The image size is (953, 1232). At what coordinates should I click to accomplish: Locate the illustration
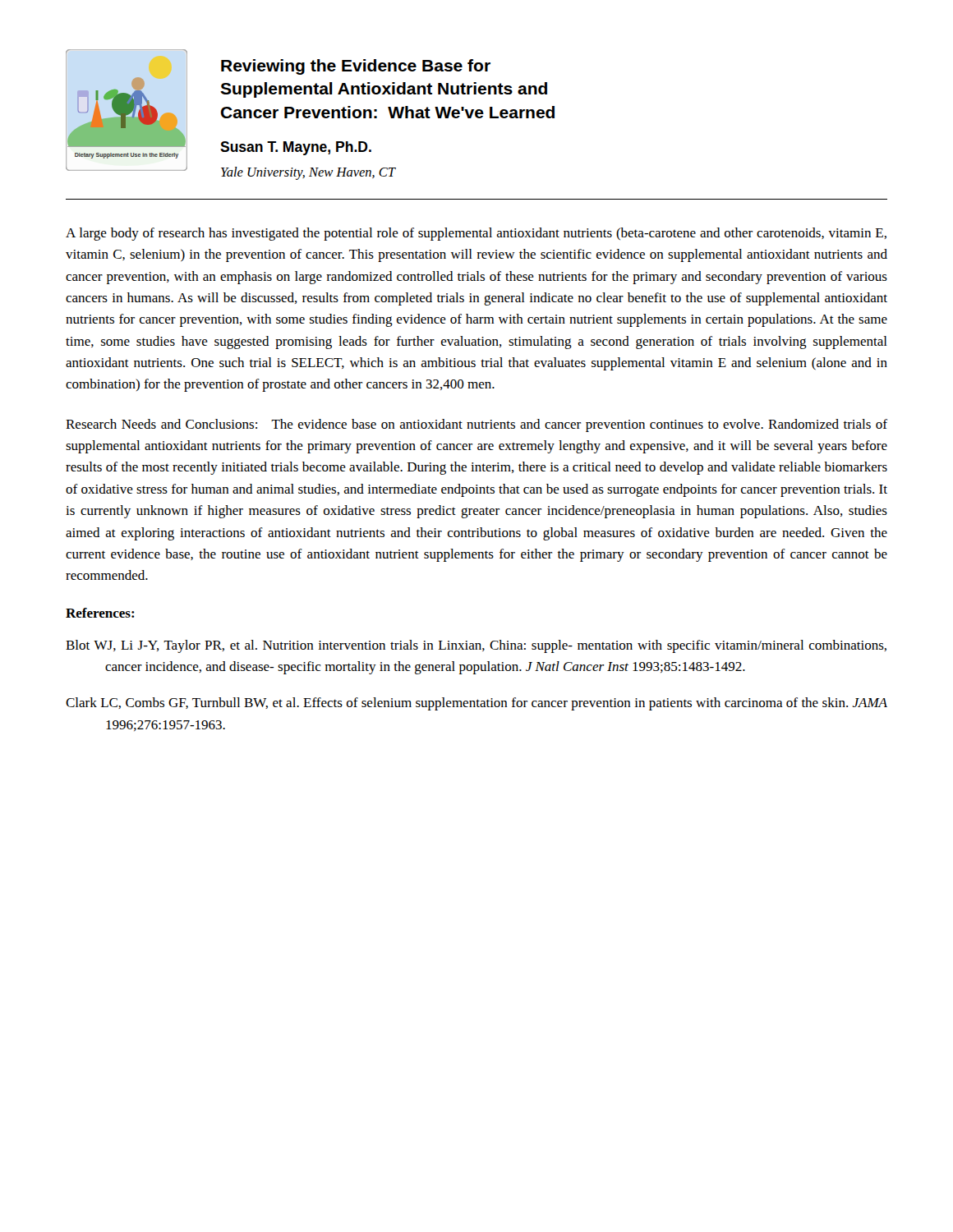click(x=127, y=110)
